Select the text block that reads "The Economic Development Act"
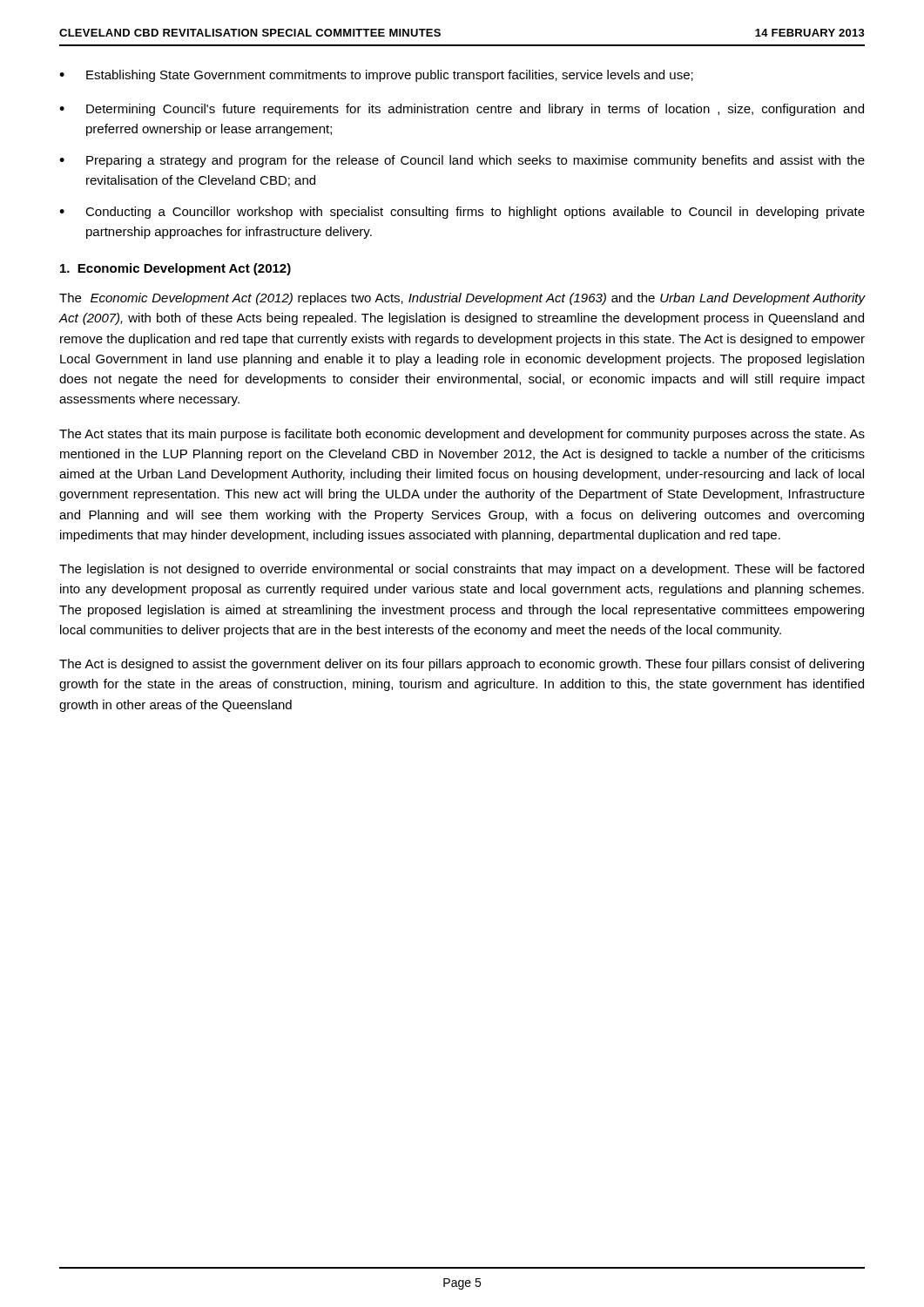 pyautogui.click(x=462, y=348)
